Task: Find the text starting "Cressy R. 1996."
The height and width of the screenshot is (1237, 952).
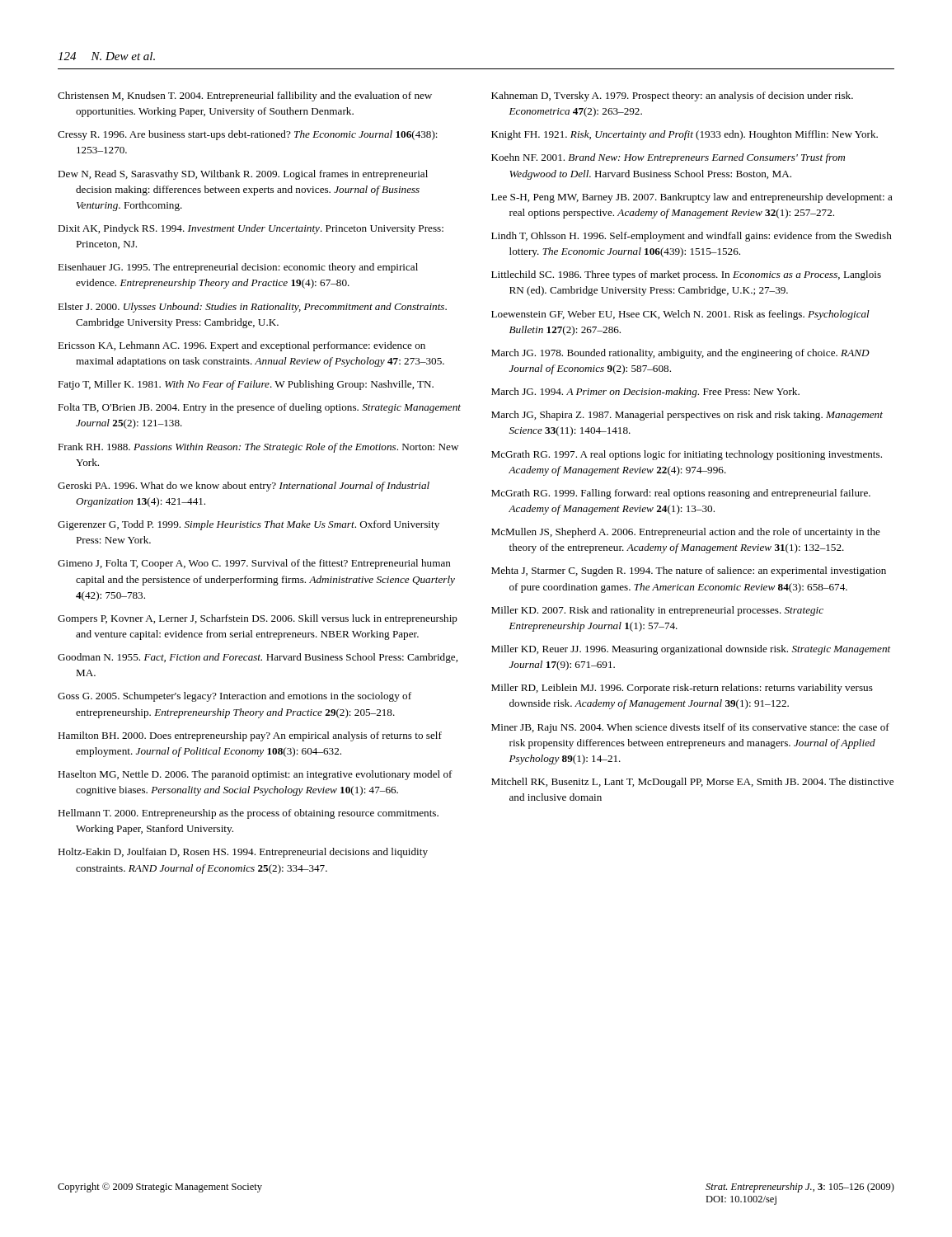Action: click(x=248, y=142)
